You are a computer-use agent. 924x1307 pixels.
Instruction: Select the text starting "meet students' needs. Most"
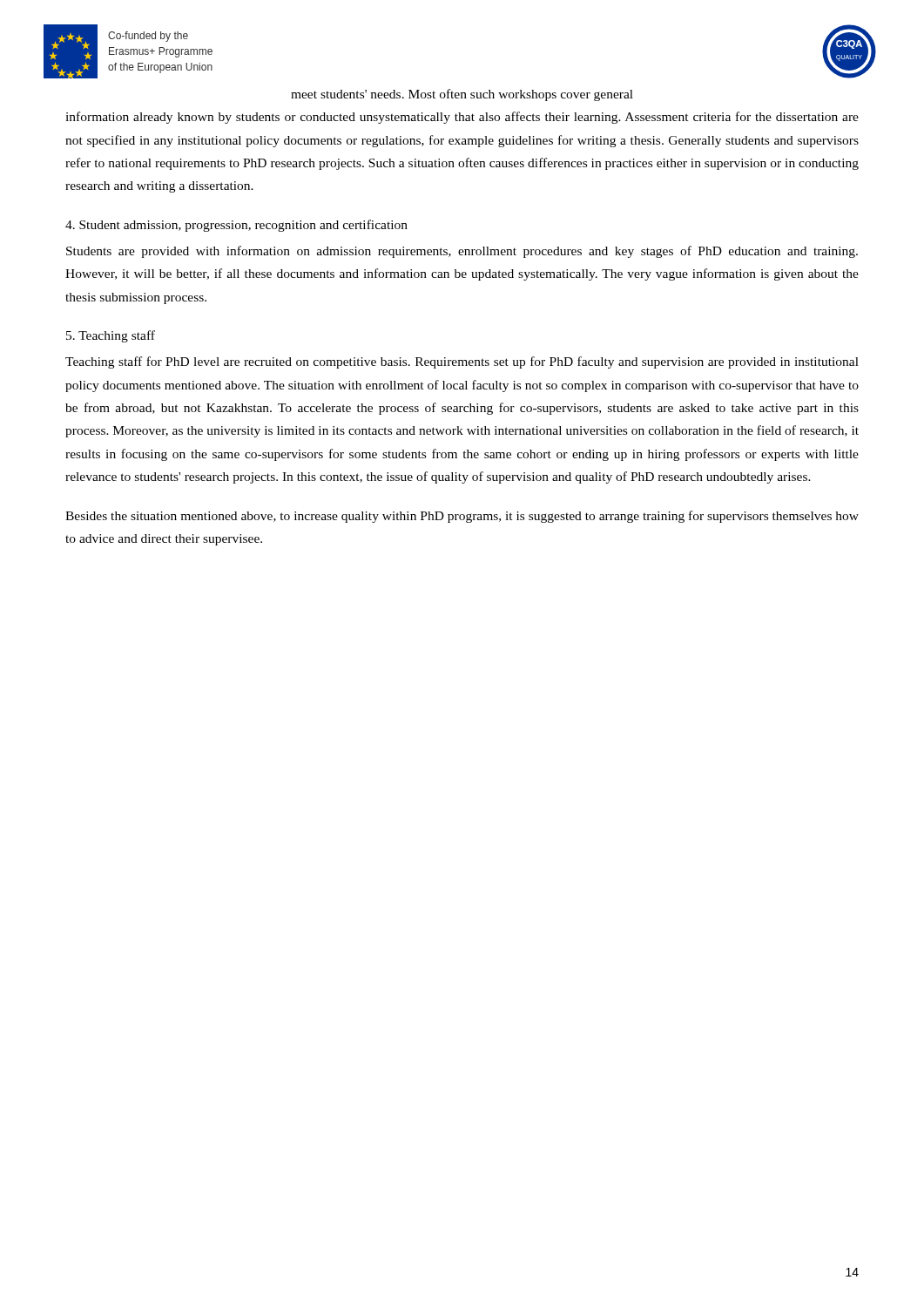(462, 138)
